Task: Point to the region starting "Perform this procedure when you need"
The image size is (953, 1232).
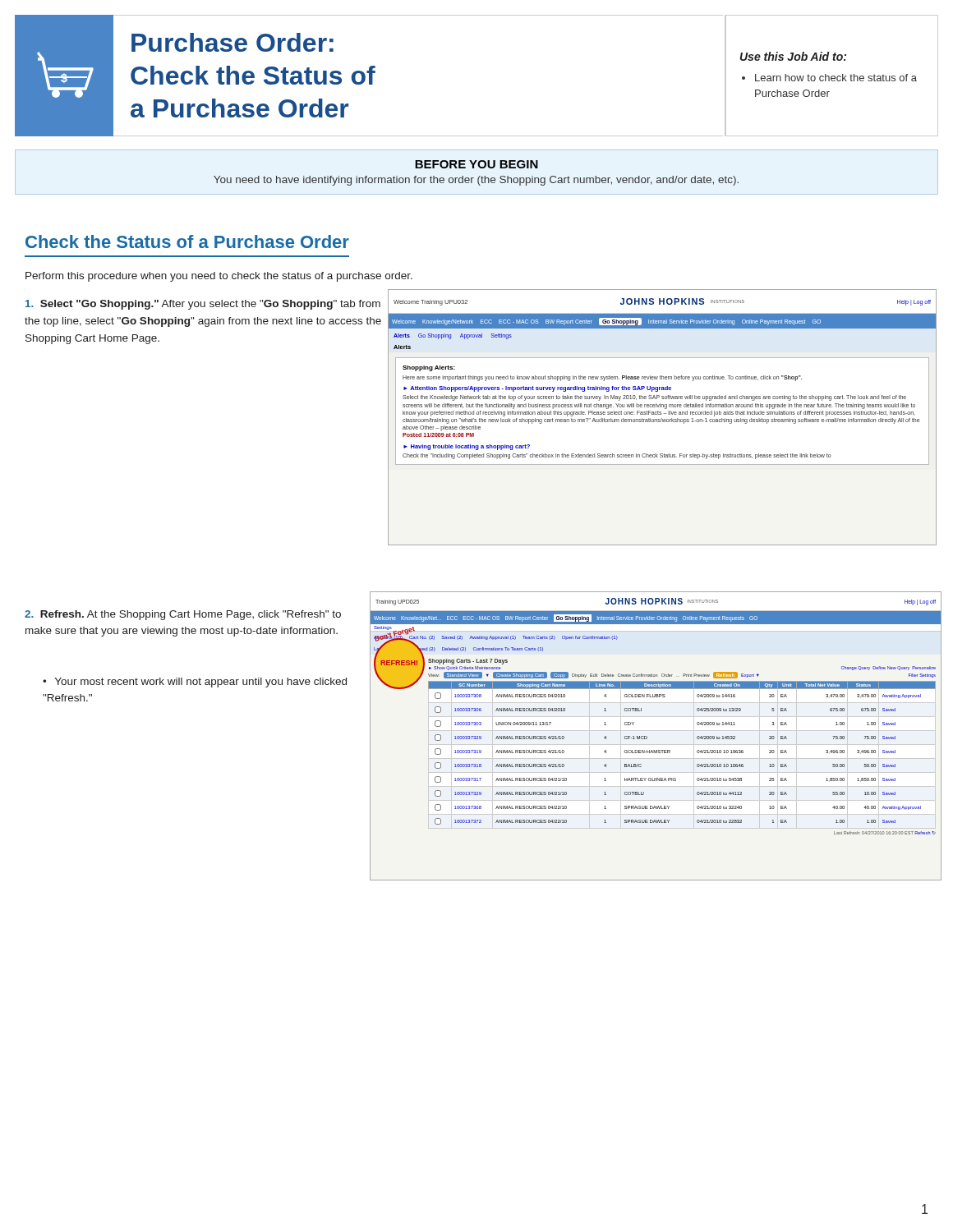Action: pos(219,276)
